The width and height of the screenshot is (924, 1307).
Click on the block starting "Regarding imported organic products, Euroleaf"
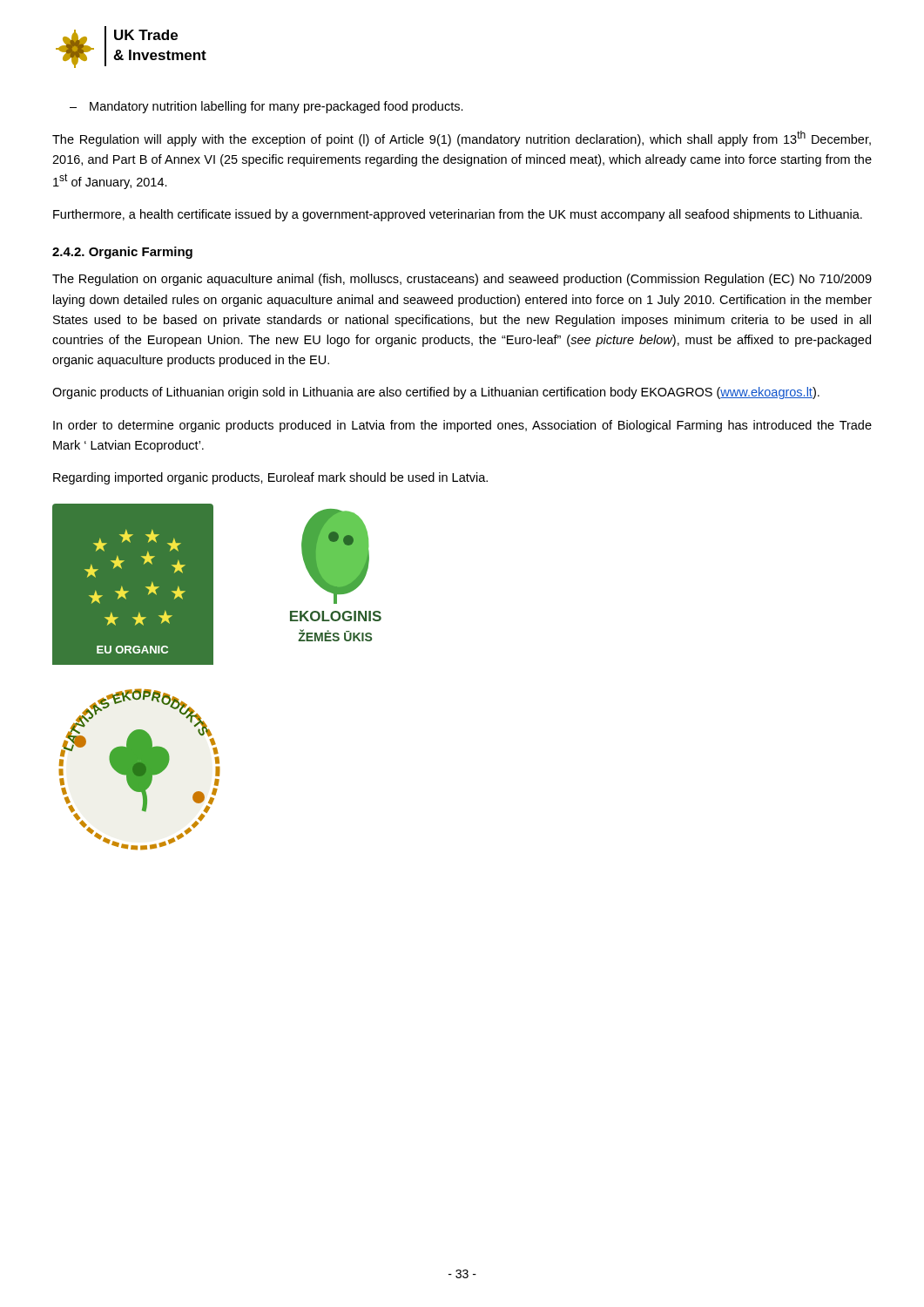462,478
